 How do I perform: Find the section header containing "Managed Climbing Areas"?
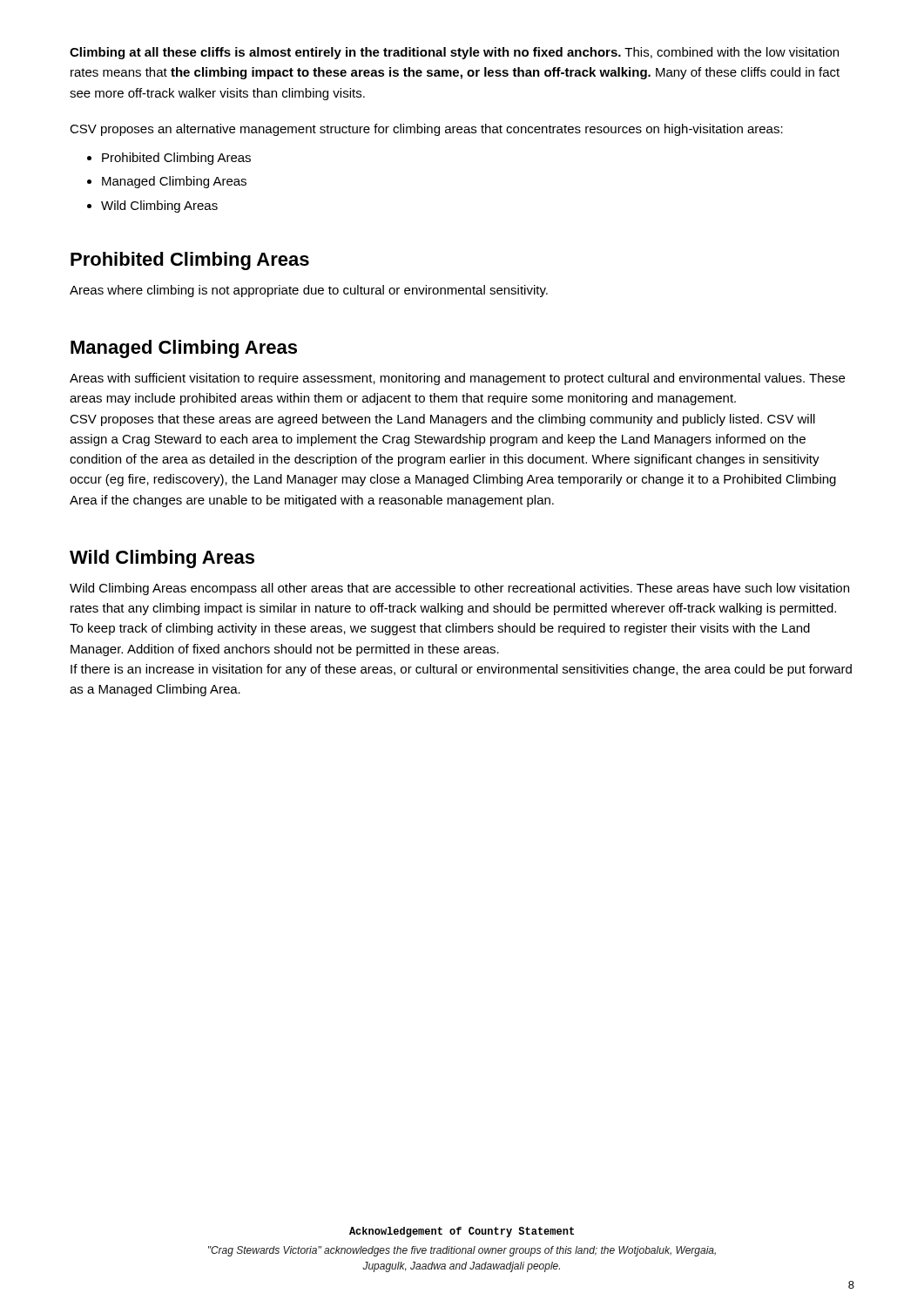tap(184, 347)
